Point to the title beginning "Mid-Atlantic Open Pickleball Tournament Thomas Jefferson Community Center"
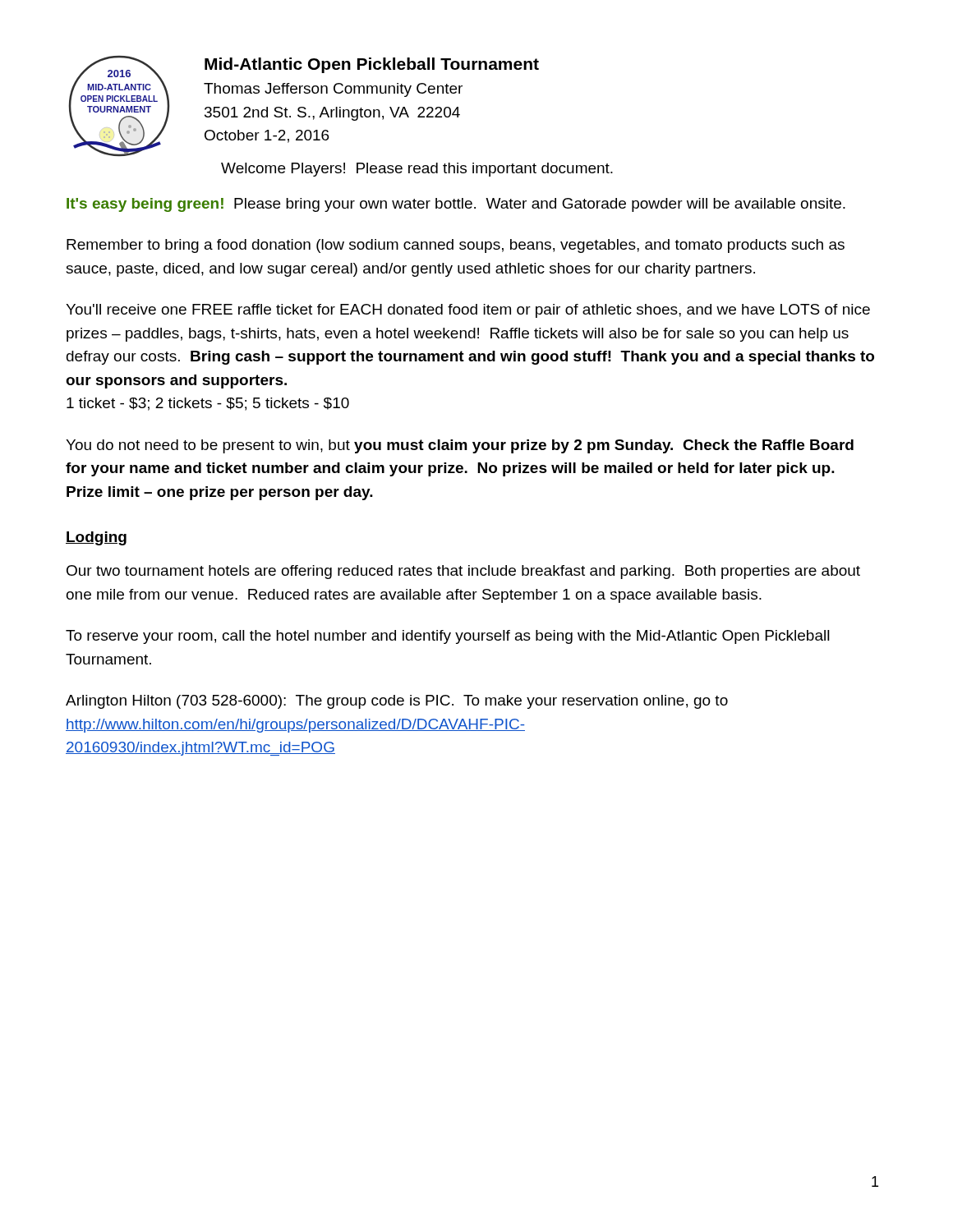Viewport: 953px width, 1232px height. (409, 116)
